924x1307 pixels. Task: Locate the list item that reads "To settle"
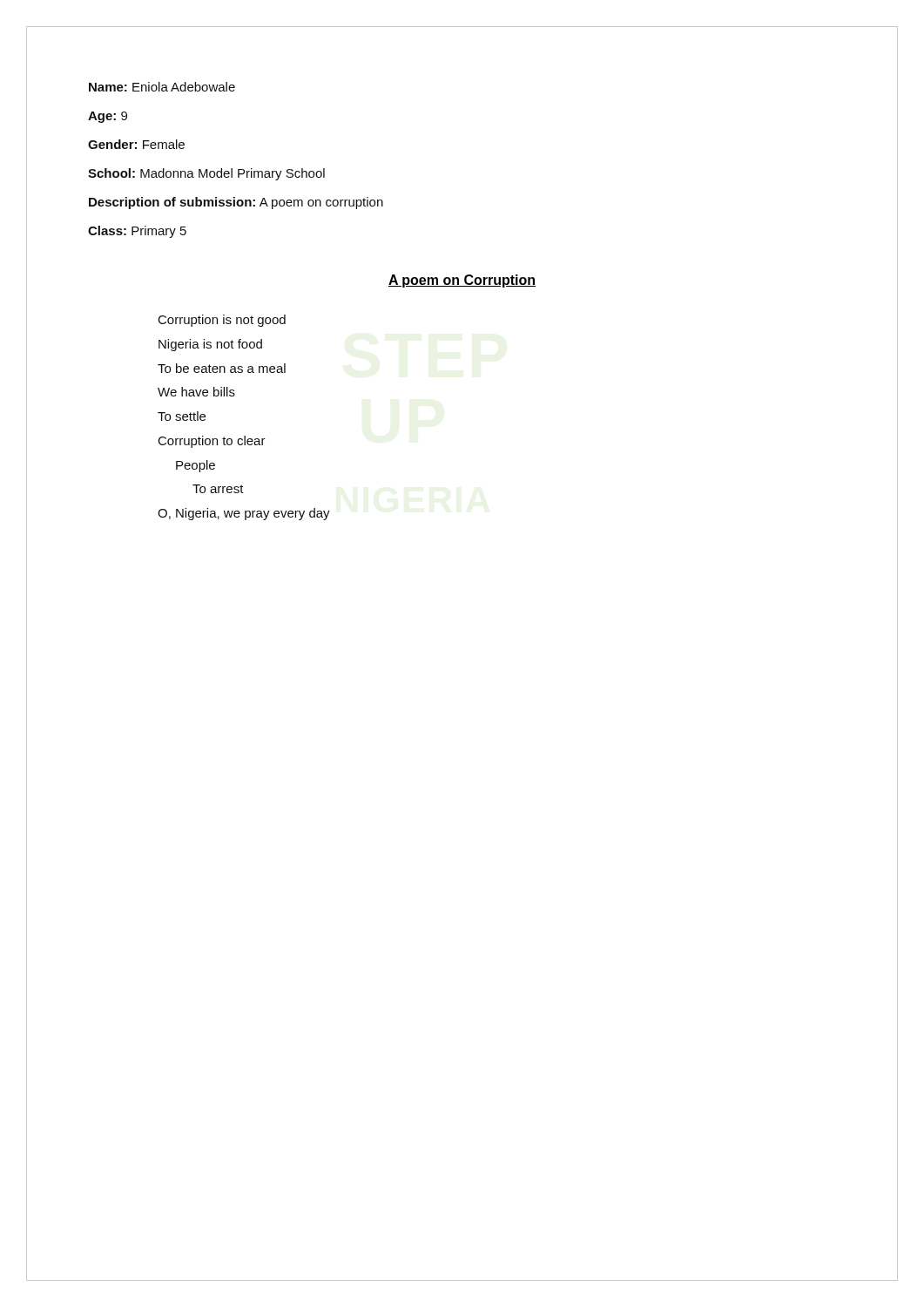(x=182, y=416)
